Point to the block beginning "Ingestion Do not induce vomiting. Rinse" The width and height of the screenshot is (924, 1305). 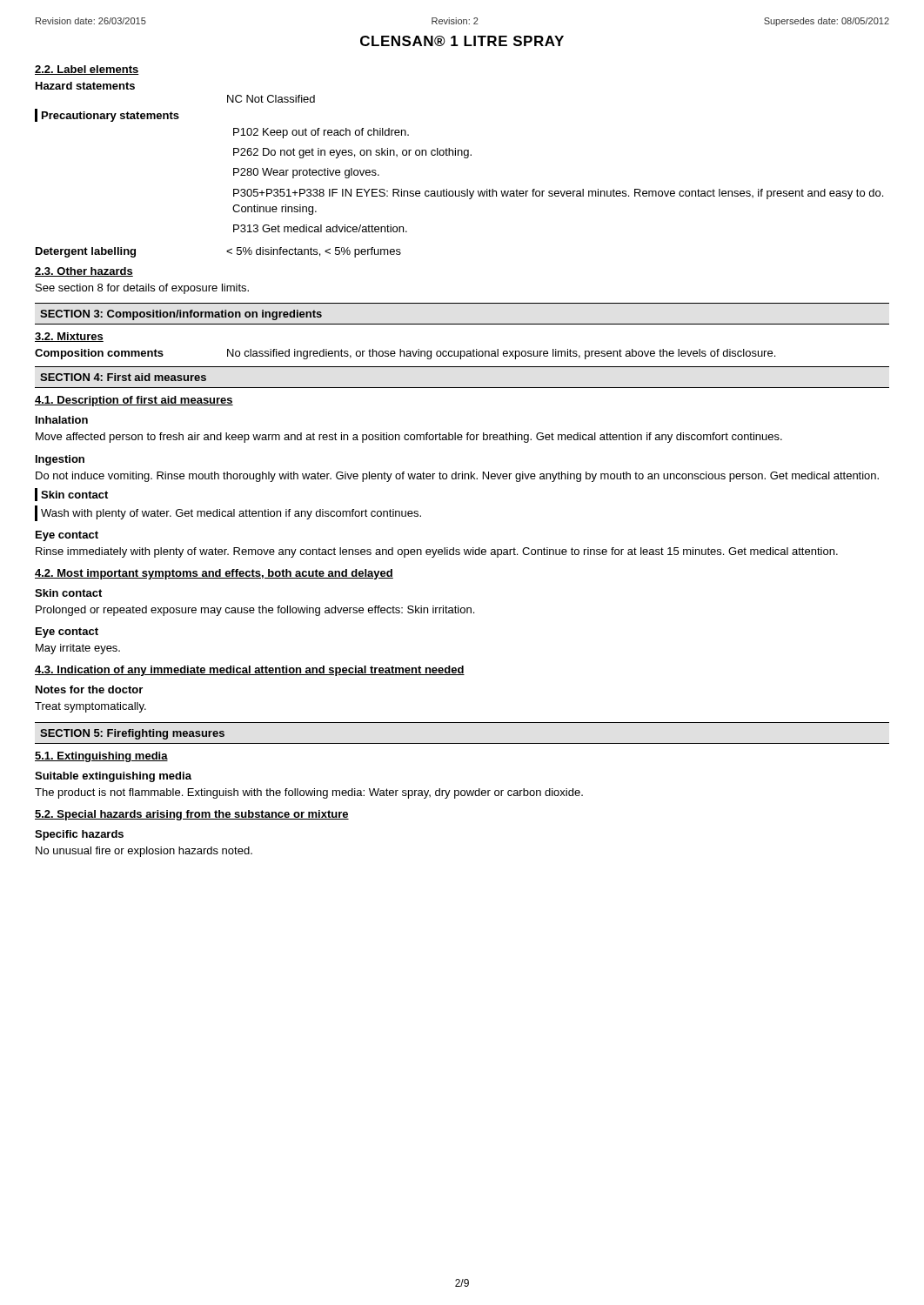(462, 468)
